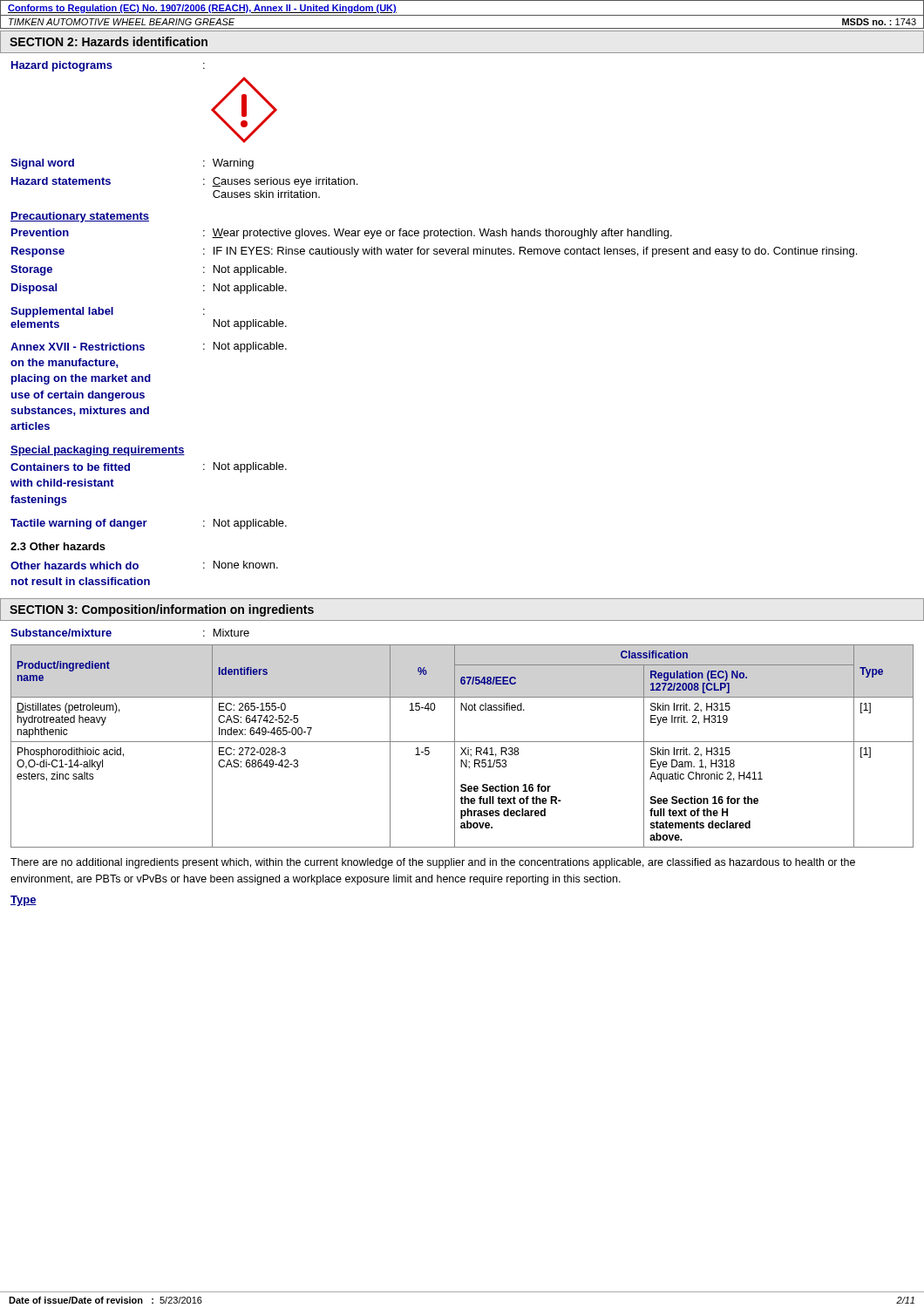This screenshot has height=1308, width=924.
Task: Where is the passage that starts "Prevention : Wear protective gloves."?
Action: 342,232
